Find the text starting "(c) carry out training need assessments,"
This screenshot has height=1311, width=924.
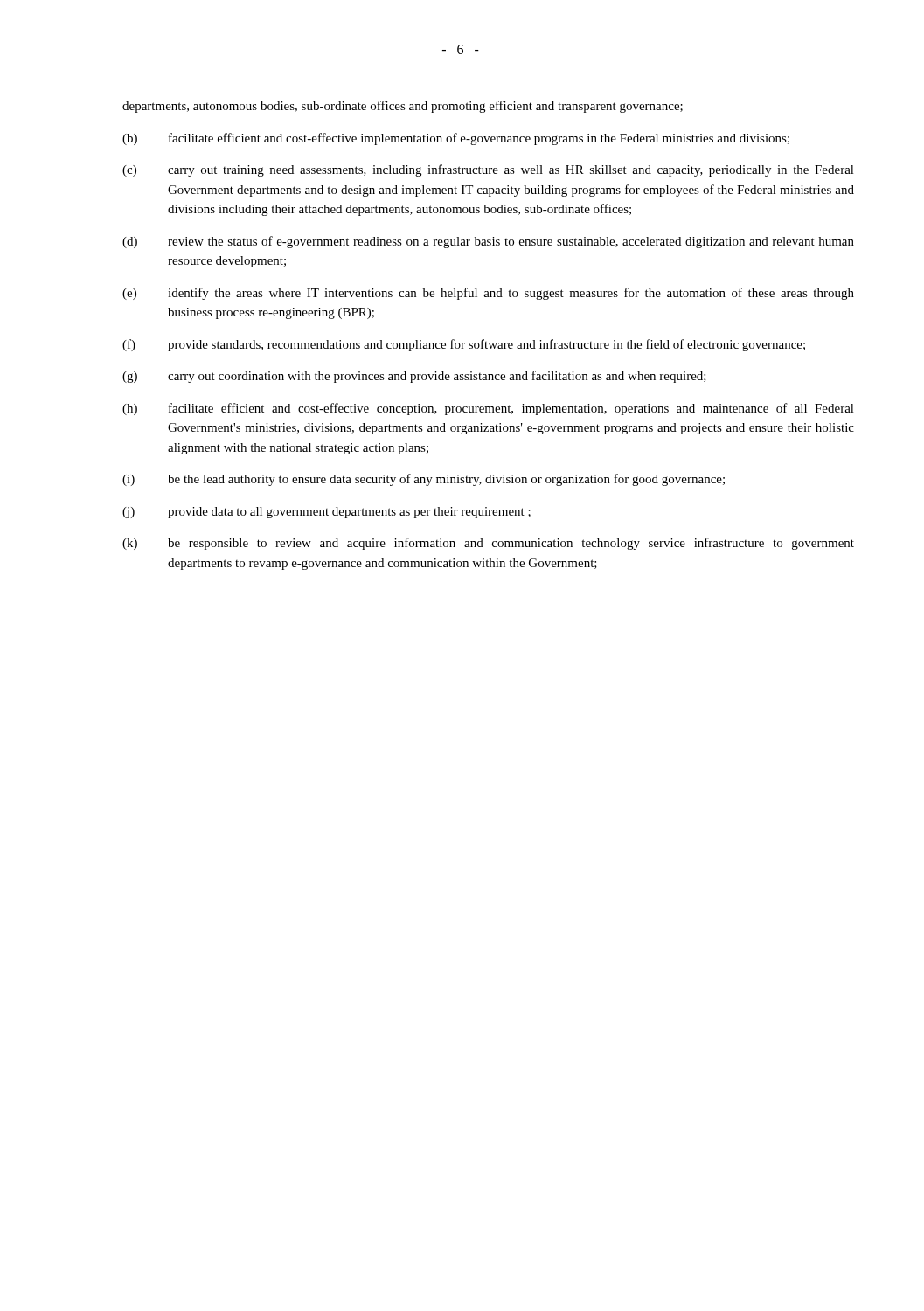488,189
